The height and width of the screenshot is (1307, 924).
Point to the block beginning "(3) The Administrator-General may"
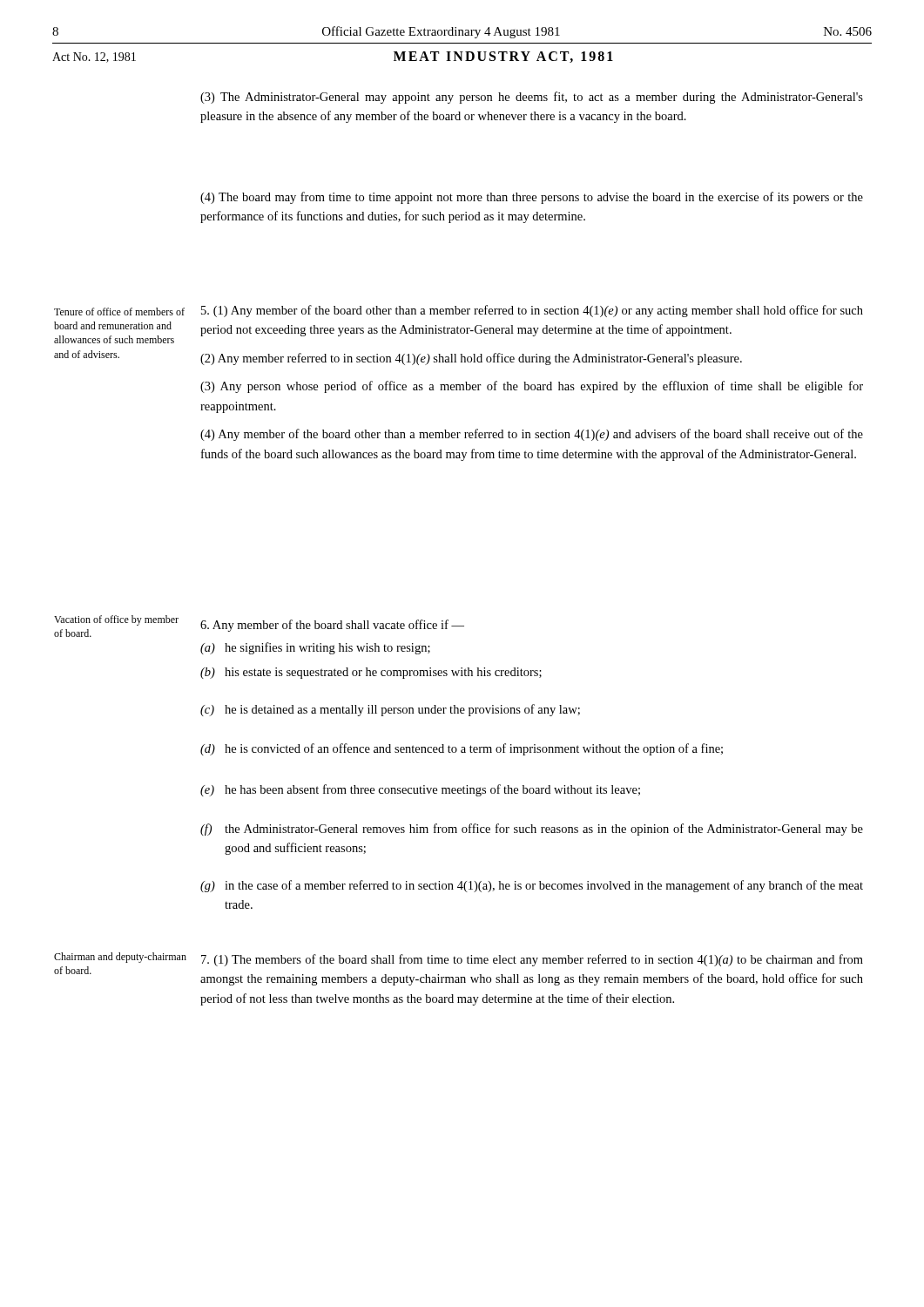point(532,107)
